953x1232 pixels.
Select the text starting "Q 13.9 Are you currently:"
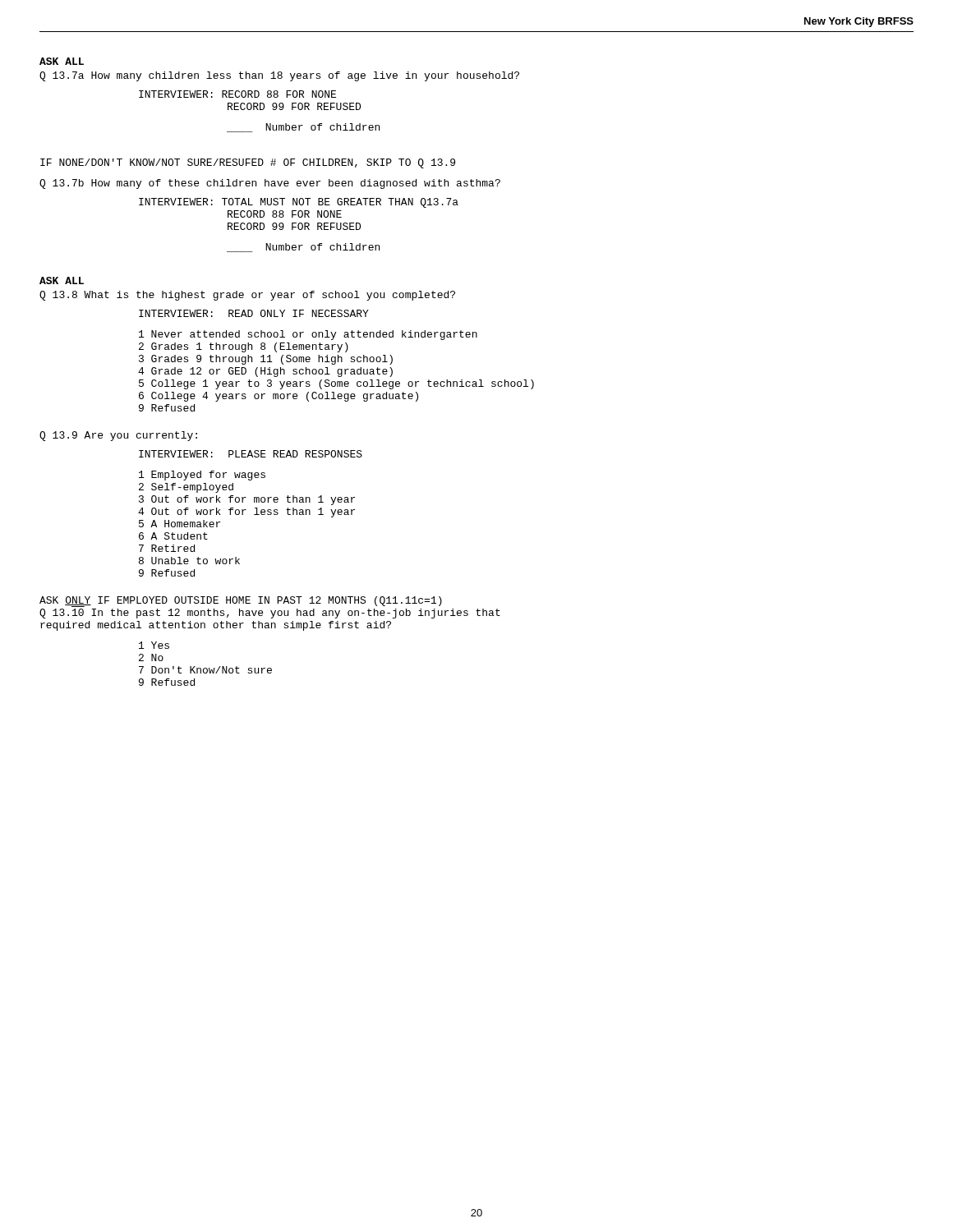point(118,436)
